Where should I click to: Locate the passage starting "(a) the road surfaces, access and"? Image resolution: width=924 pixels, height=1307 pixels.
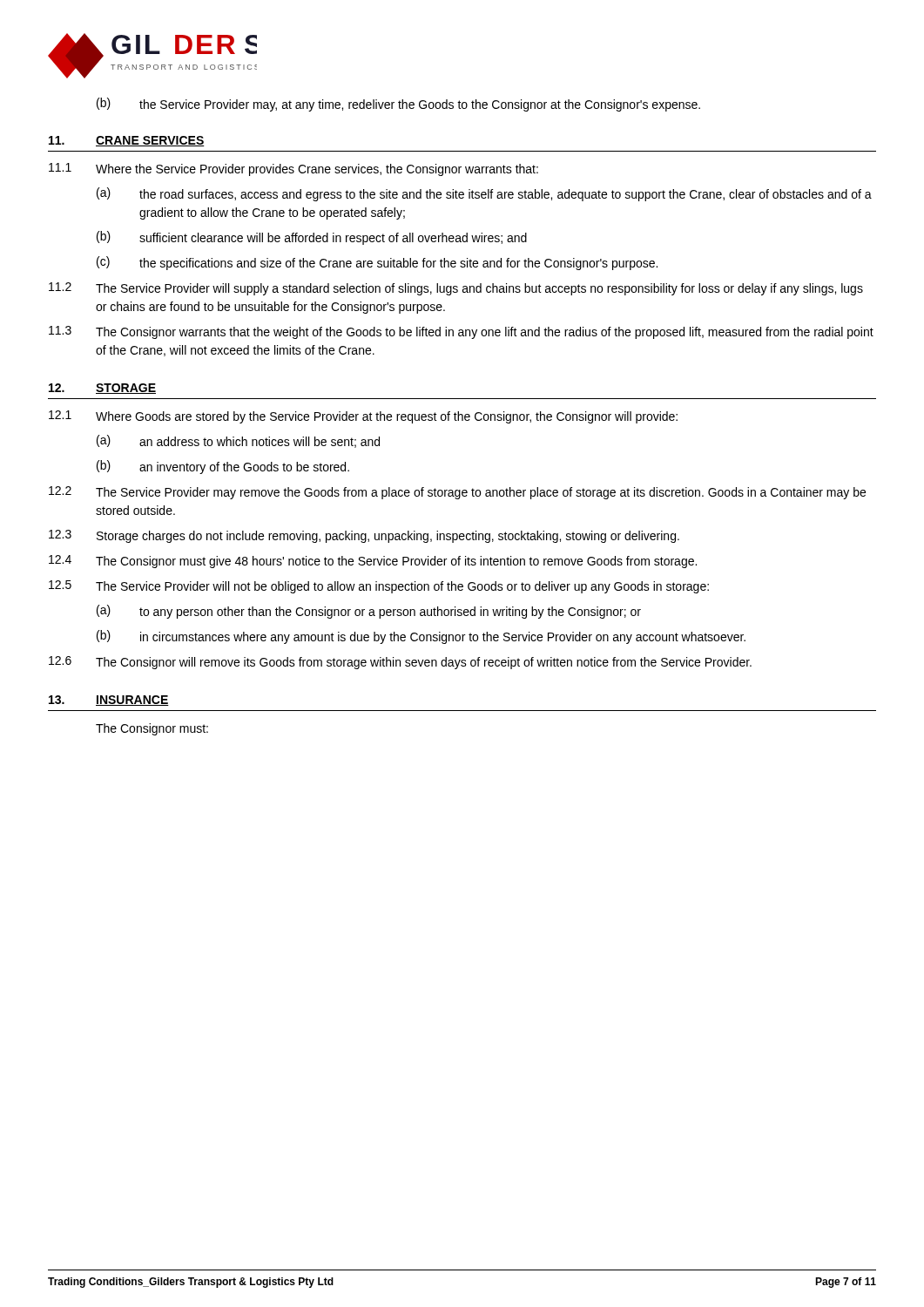click(486, 204)
